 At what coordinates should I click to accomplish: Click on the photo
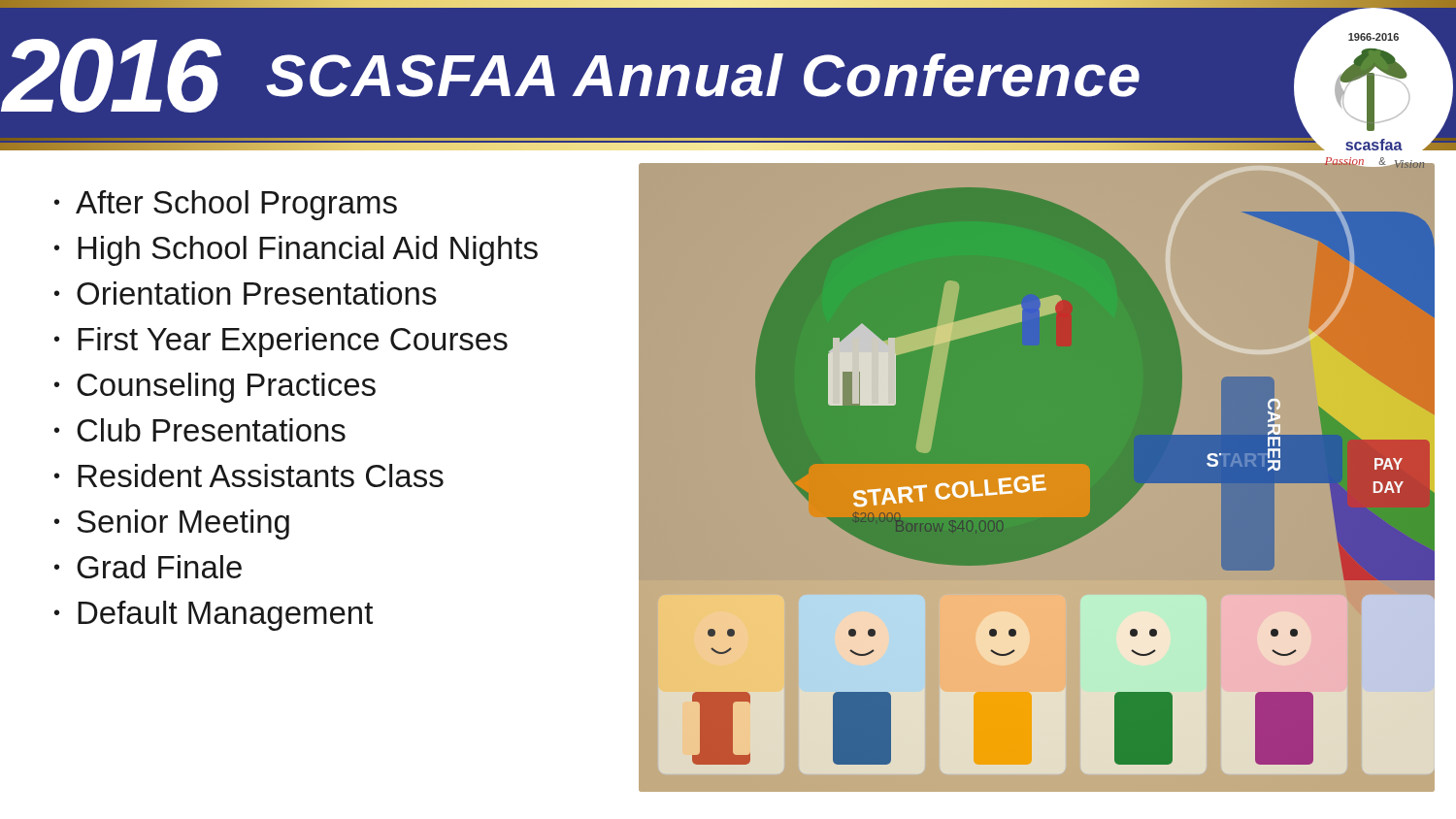[1037, 477]
